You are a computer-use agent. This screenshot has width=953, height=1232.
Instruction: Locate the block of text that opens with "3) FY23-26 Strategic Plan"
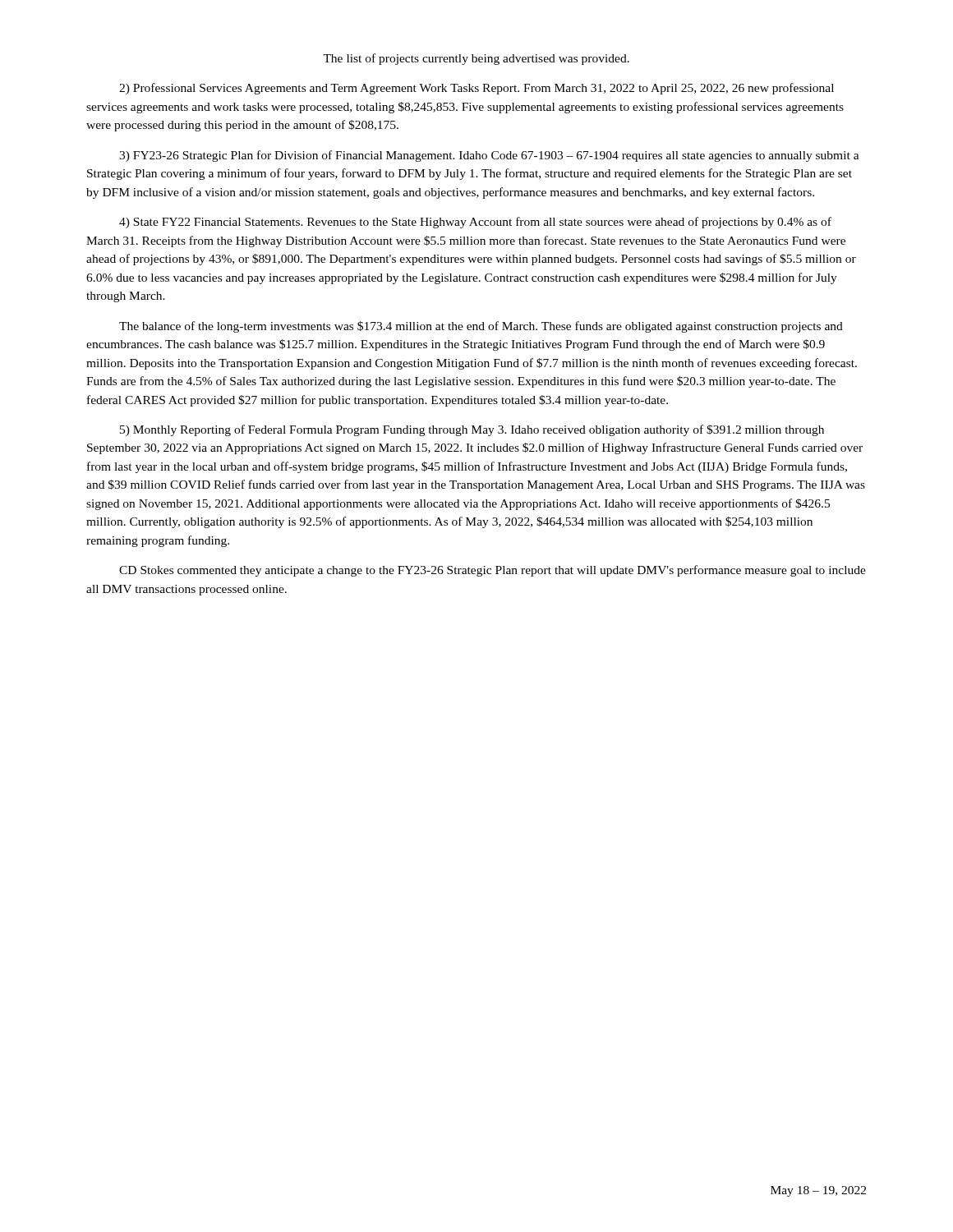point(473,173)
